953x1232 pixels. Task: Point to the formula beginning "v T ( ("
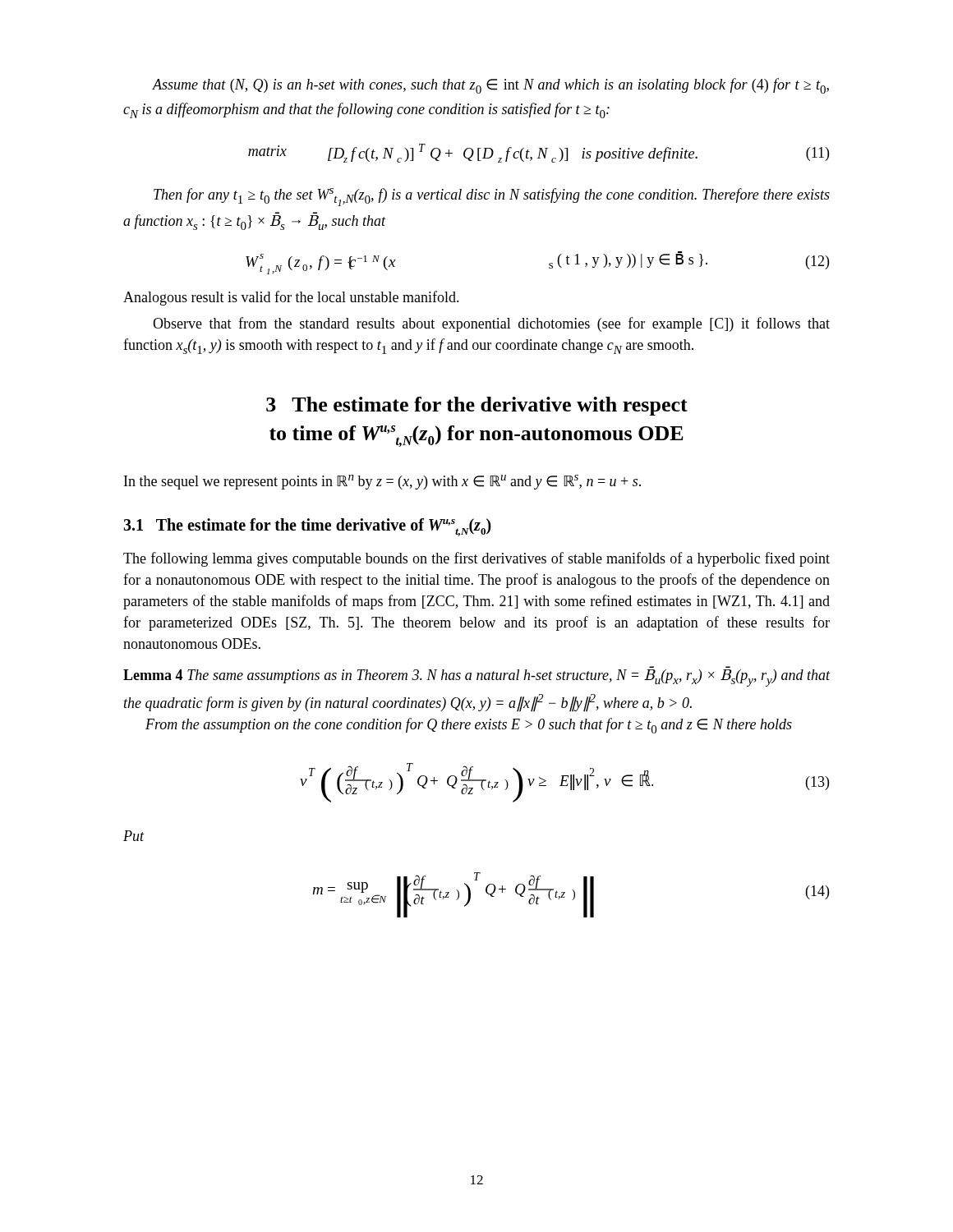click(565, 782)
